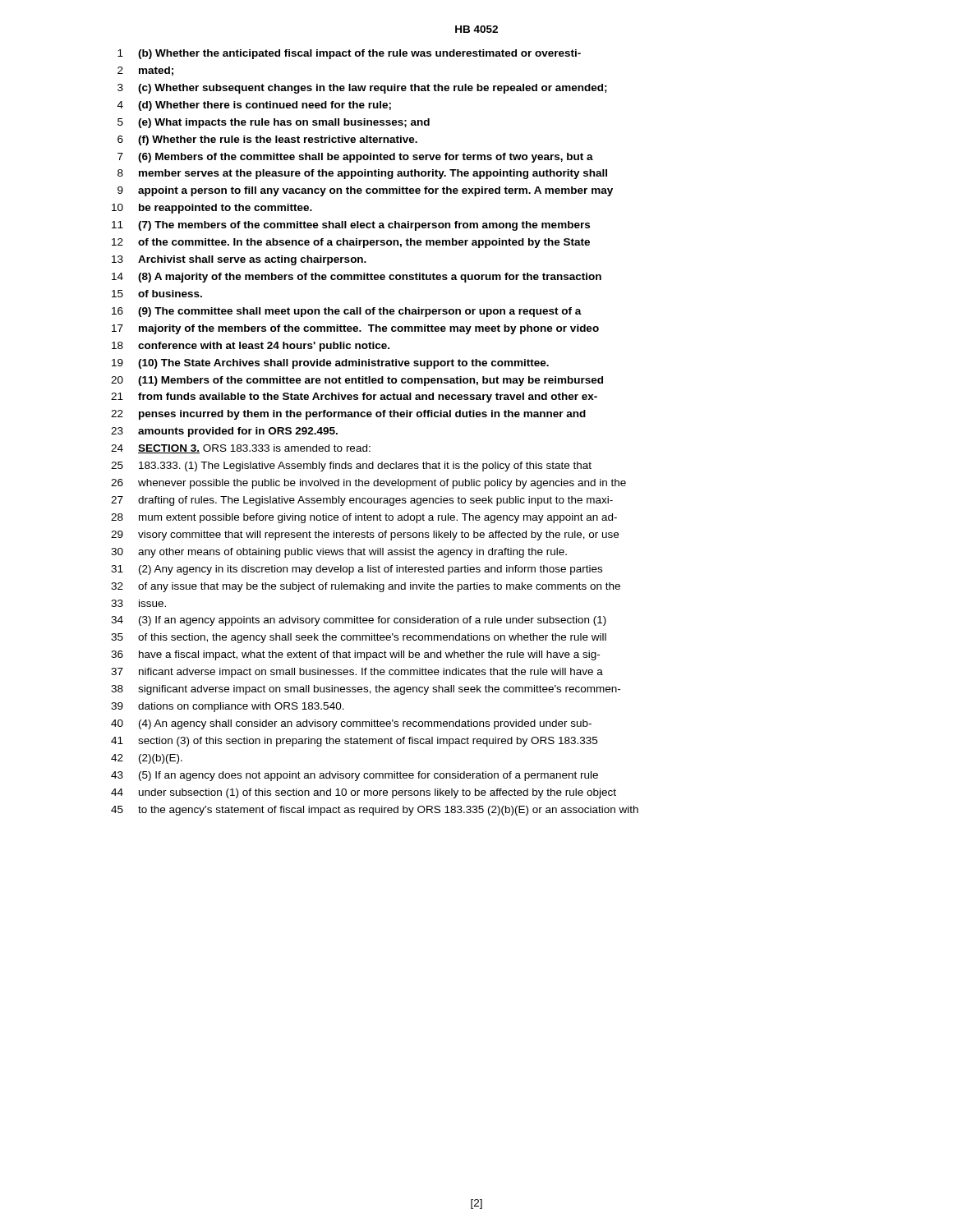Navigate to the text starting "43 (5) If an agency"
This screenshot has height=1232, width=953.
click(x=485, y=793)
